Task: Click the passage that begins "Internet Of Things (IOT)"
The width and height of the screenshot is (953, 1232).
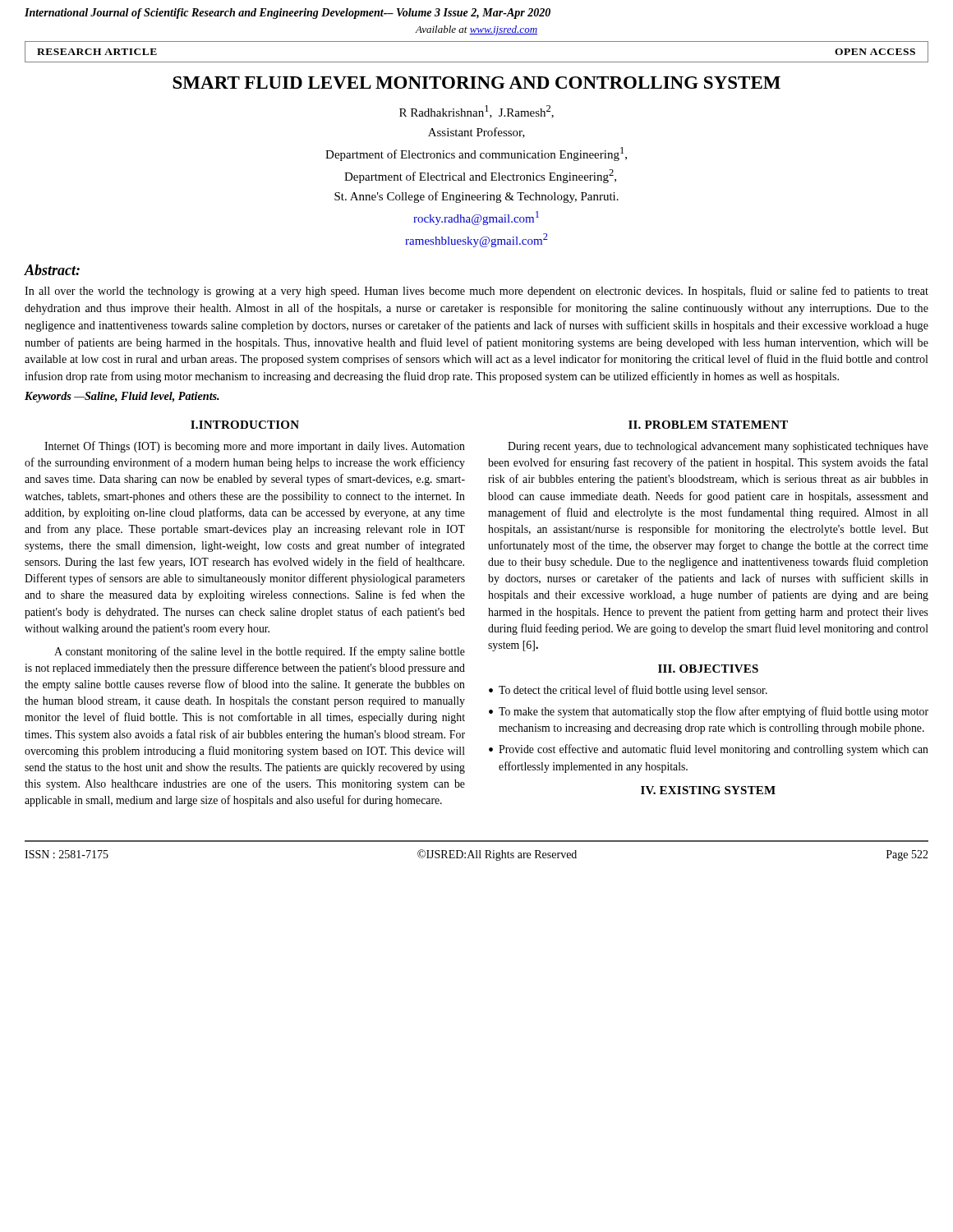Action: tap(245, 537)
